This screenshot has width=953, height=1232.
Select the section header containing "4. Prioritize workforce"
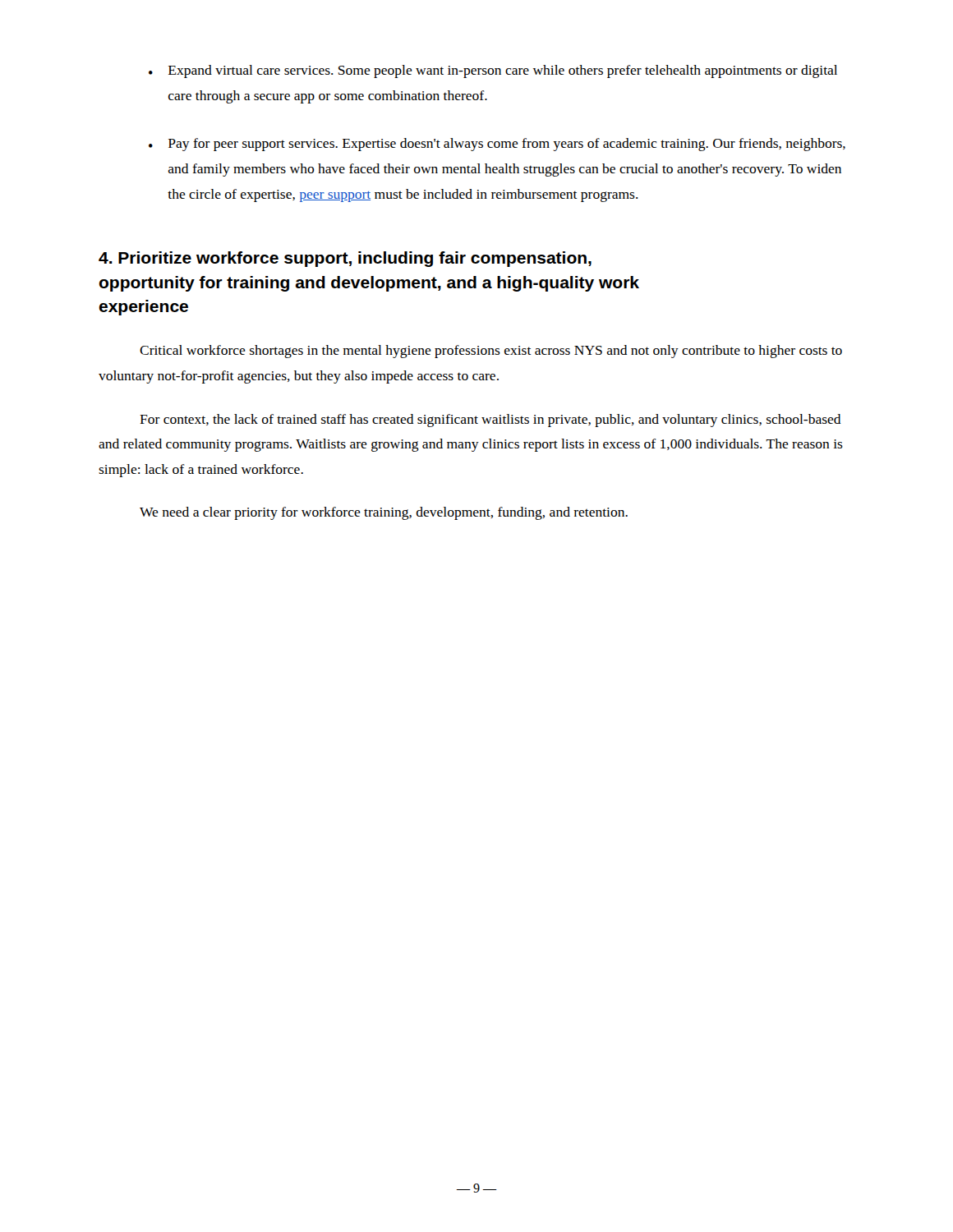pos(369,282)
